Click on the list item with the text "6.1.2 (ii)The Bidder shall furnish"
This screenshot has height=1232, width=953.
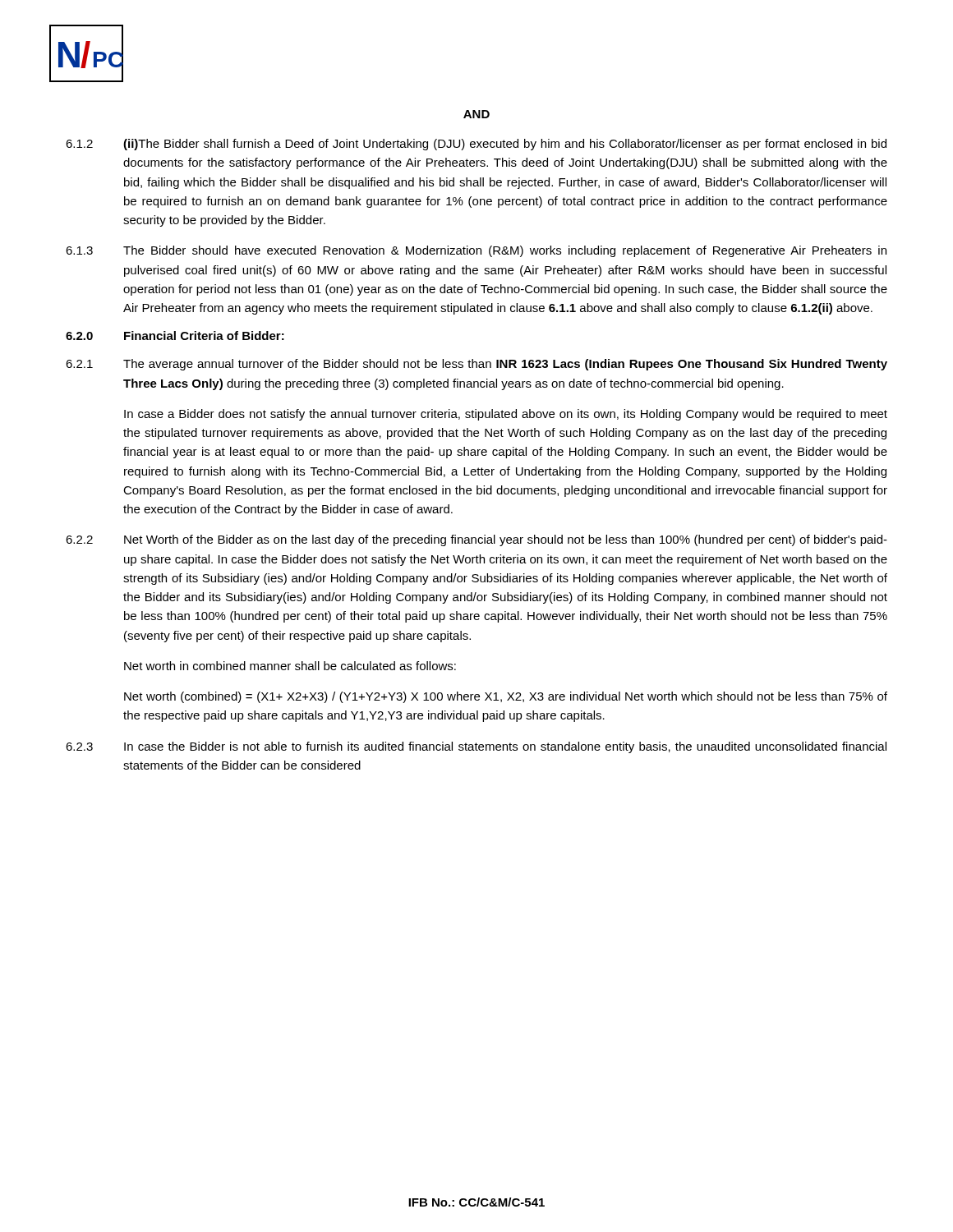(x=476, y=182)
